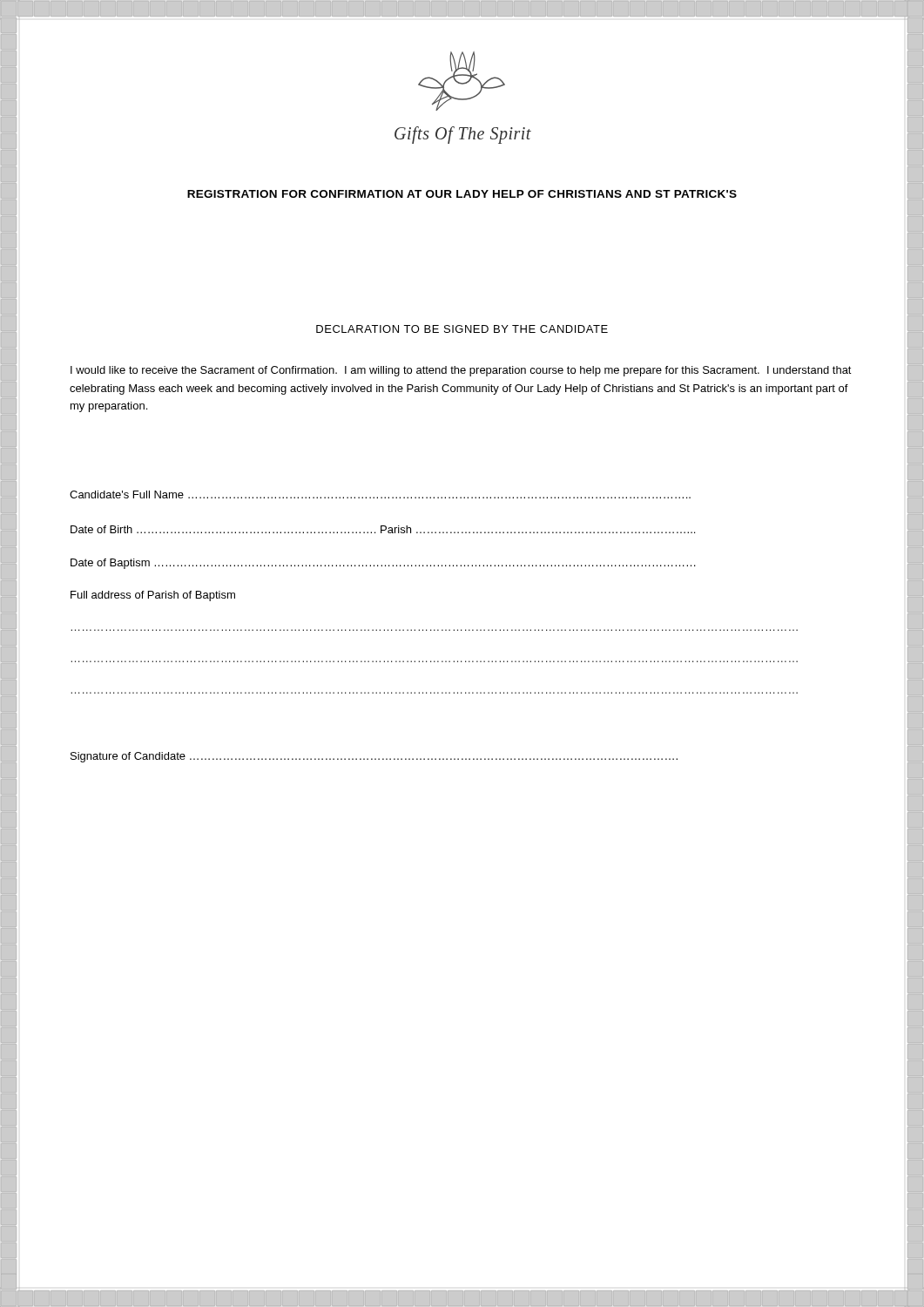924x1307 pixels.
Task: Locate the illustration
Action: (462, 102)
